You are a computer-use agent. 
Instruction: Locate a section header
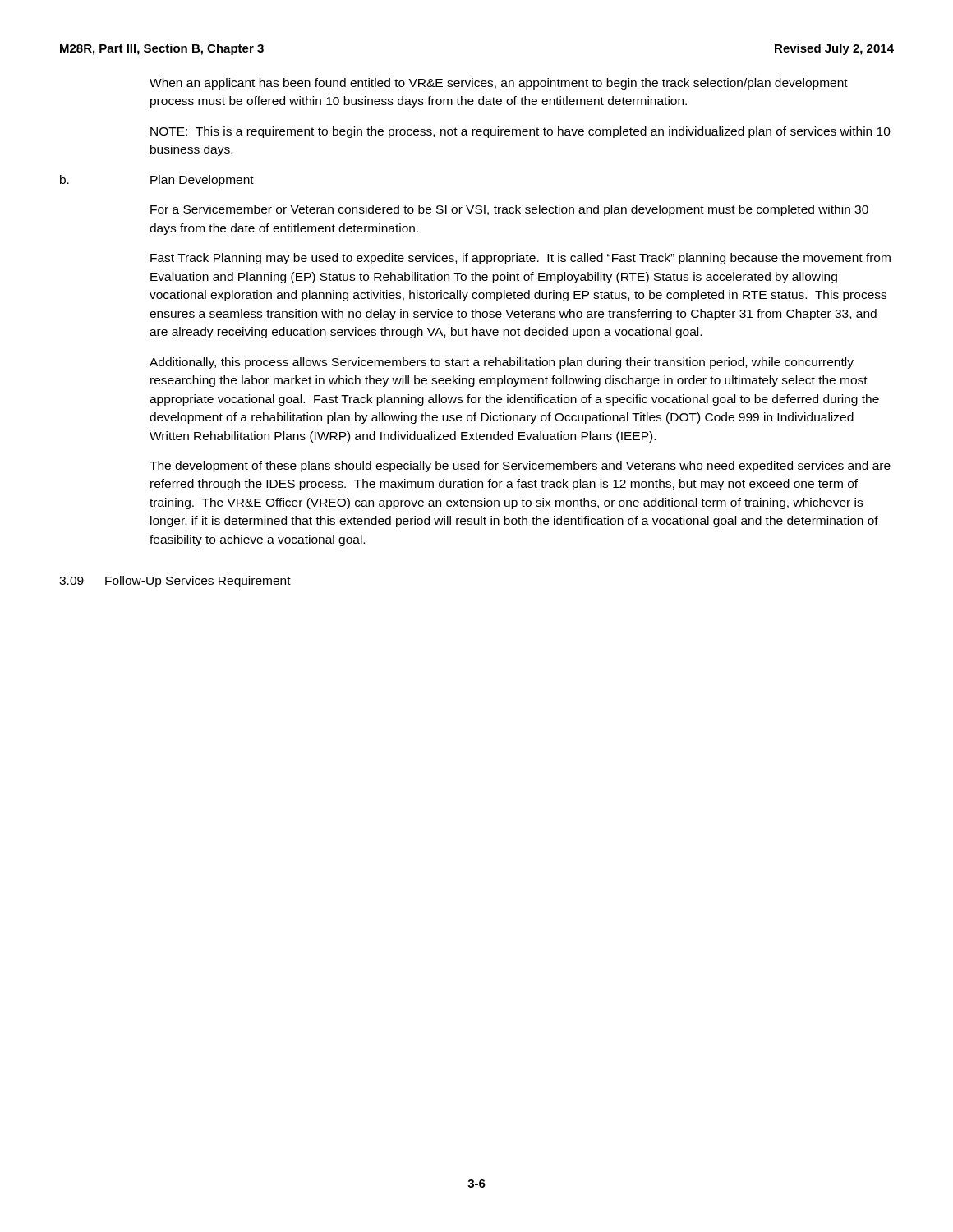tap(175, 581)
